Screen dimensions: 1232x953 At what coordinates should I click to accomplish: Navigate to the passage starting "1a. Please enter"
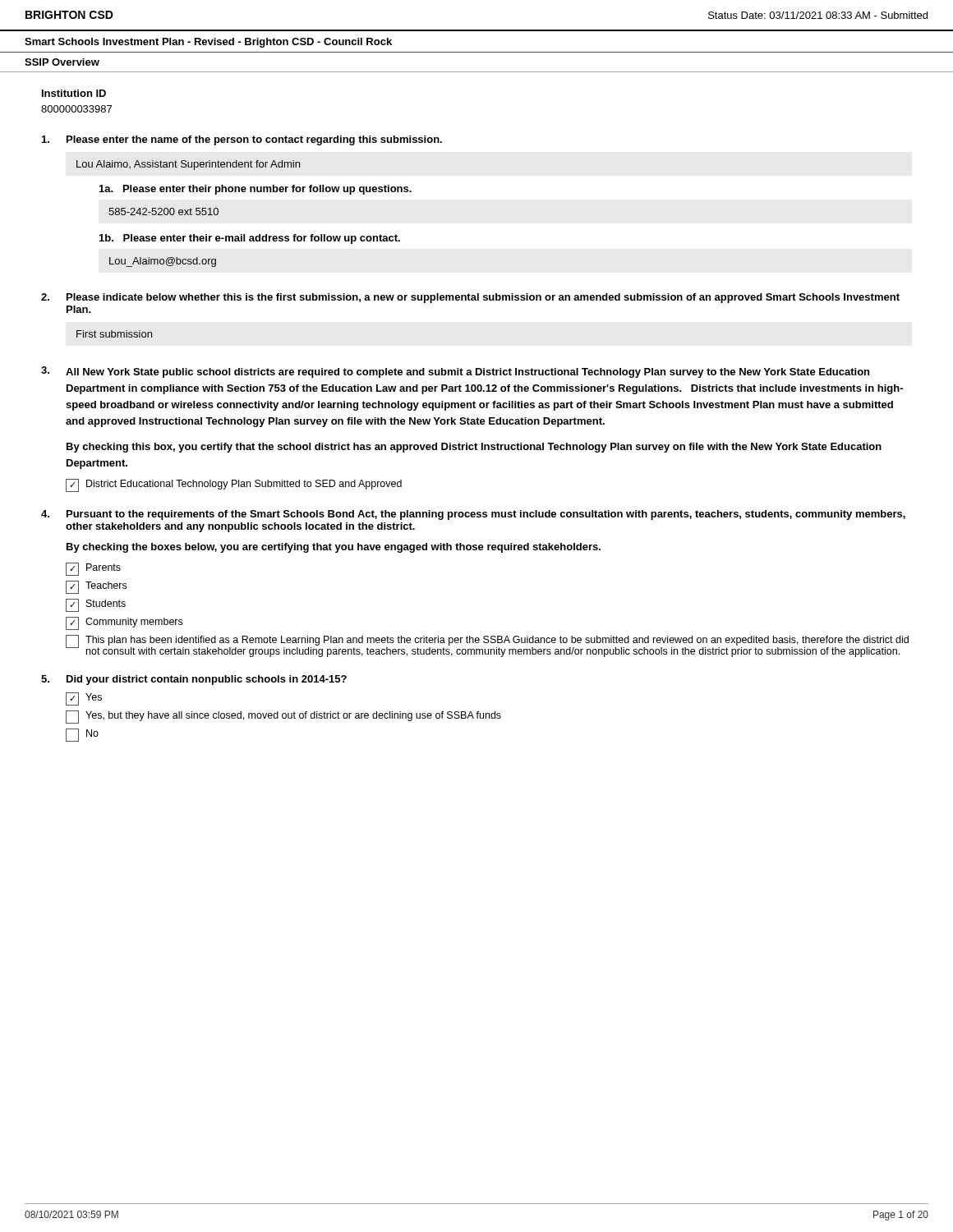[256, 190]
